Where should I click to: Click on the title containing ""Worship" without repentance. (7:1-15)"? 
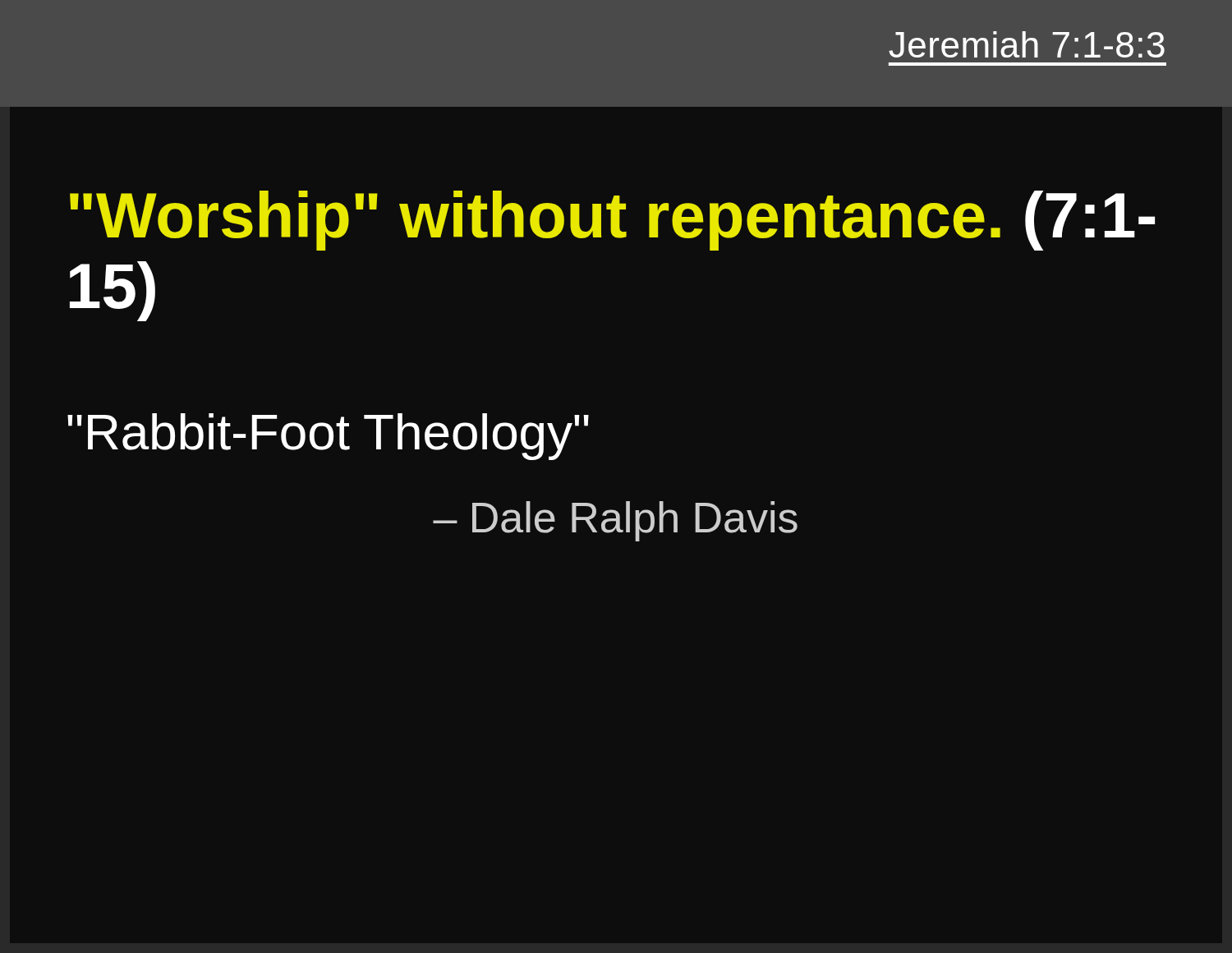point(612,251)
